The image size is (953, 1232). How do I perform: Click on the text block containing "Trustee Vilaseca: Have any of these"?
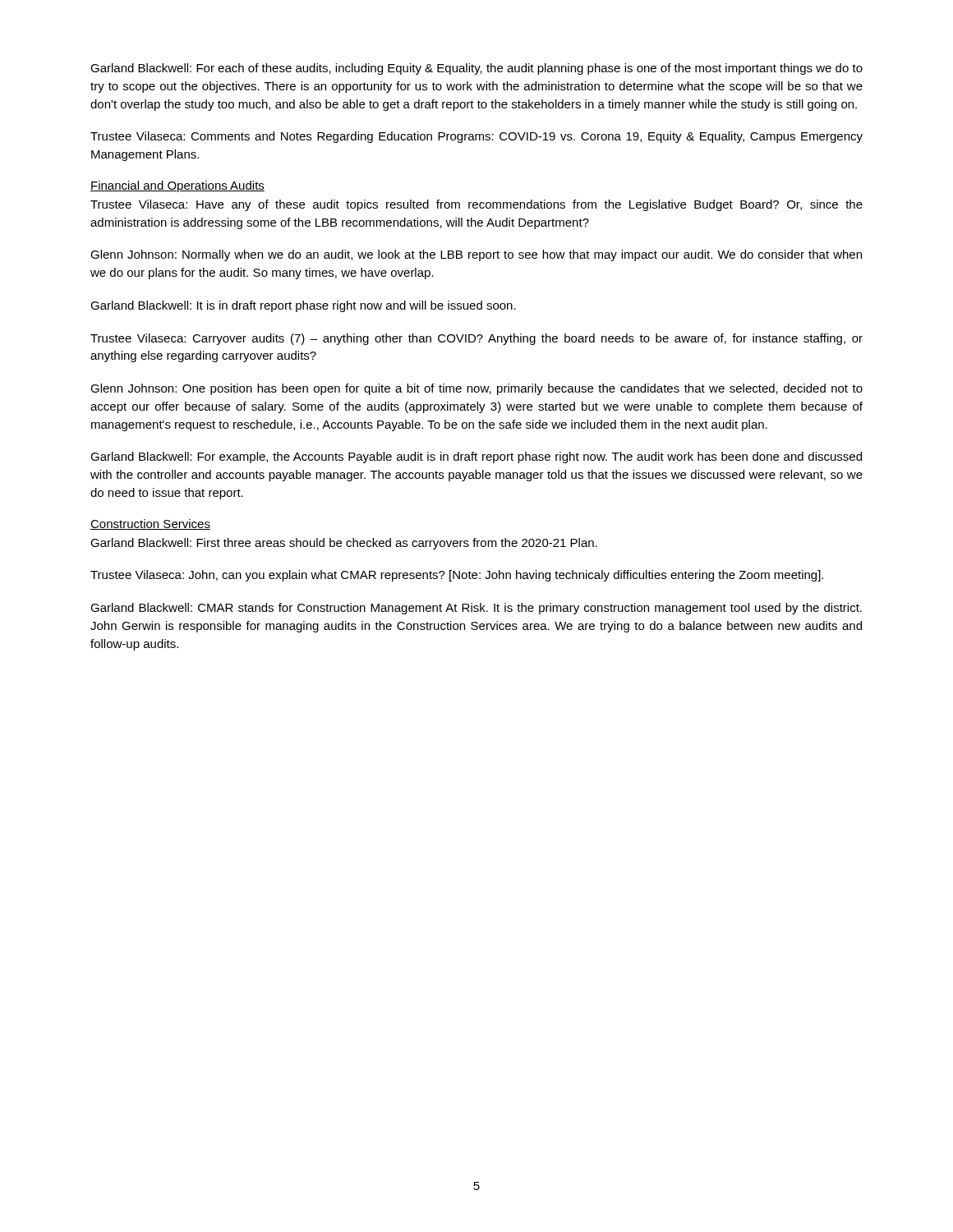click(x=476, y=213)
